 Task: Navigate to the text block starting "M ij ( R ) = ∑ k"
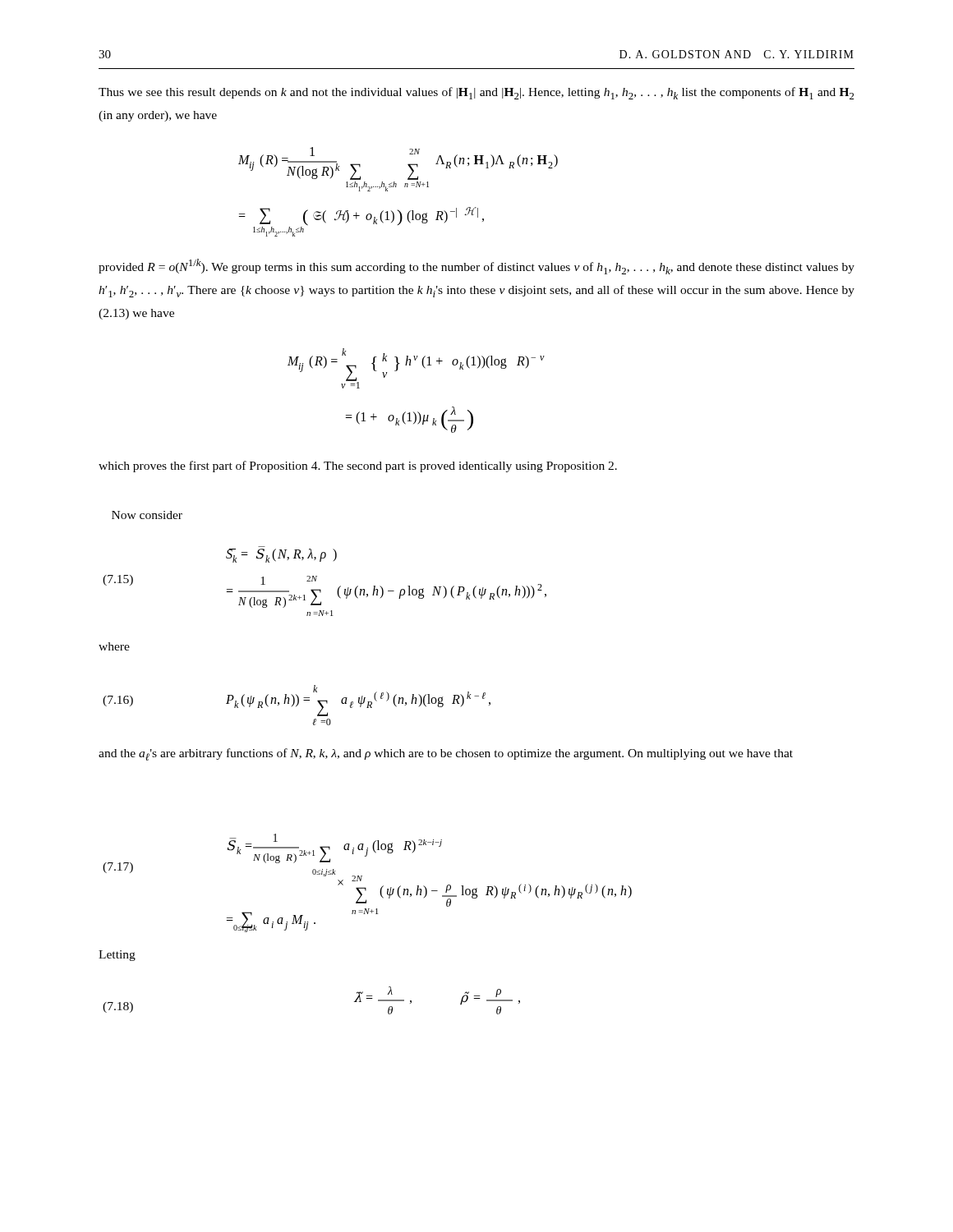(476, 394)
